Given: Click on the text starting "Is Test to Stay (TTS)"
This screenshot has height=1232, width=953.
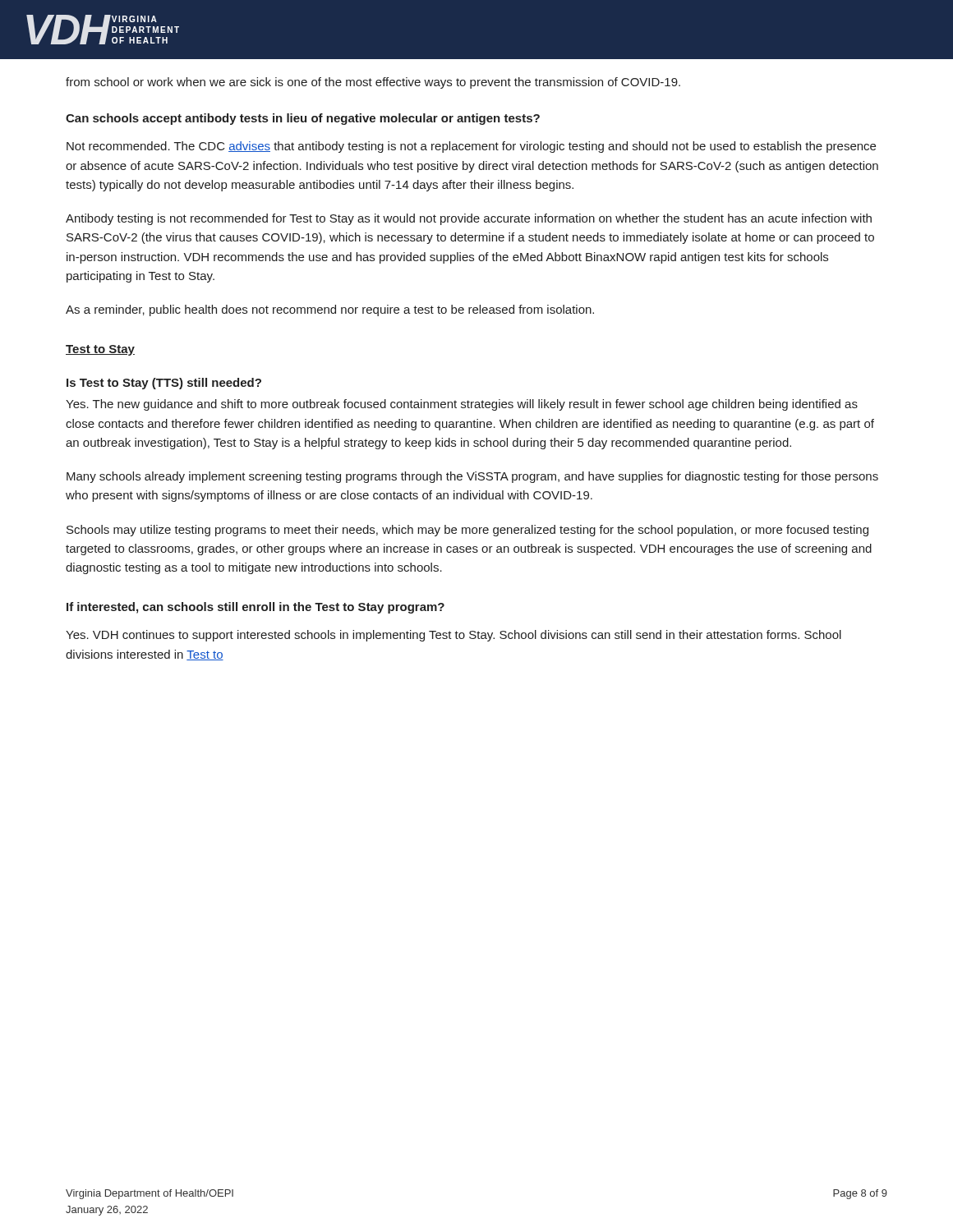Looking at the screenshot, I should 164,383.
